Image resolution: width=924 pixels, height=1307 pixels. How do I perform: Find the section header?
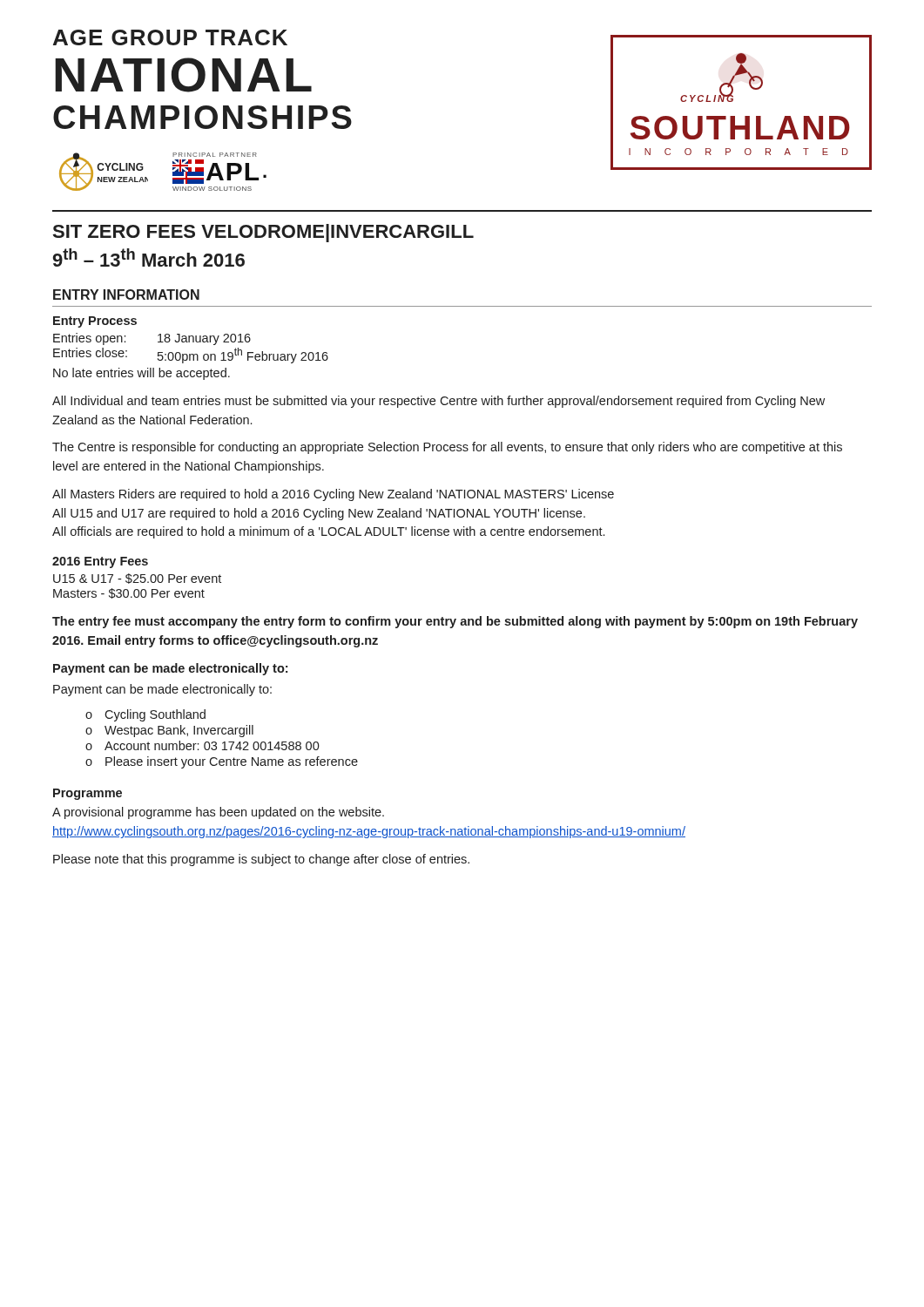click(462, 297)
